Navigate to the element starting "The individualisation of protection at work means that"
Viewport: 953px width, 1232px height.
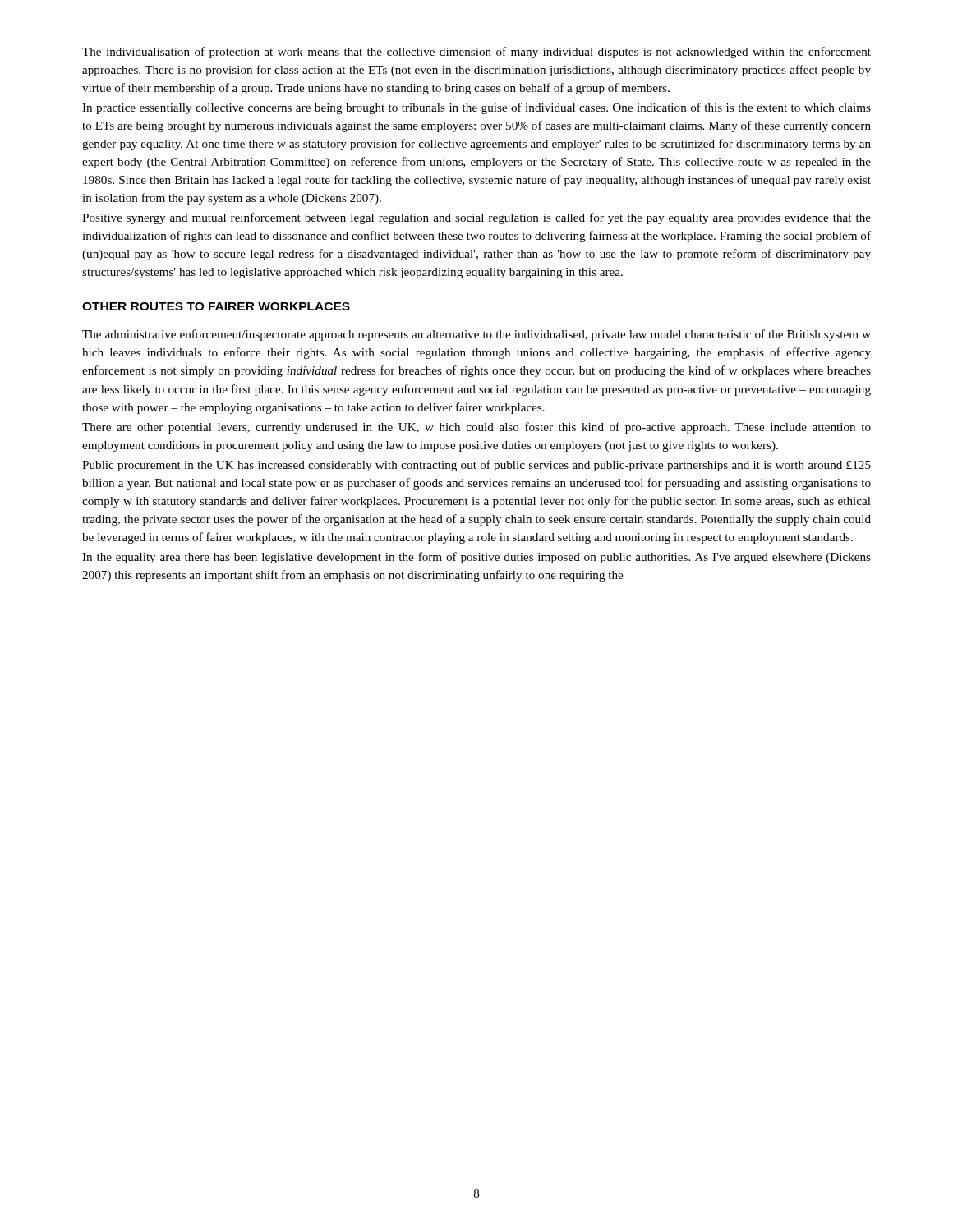476,162
